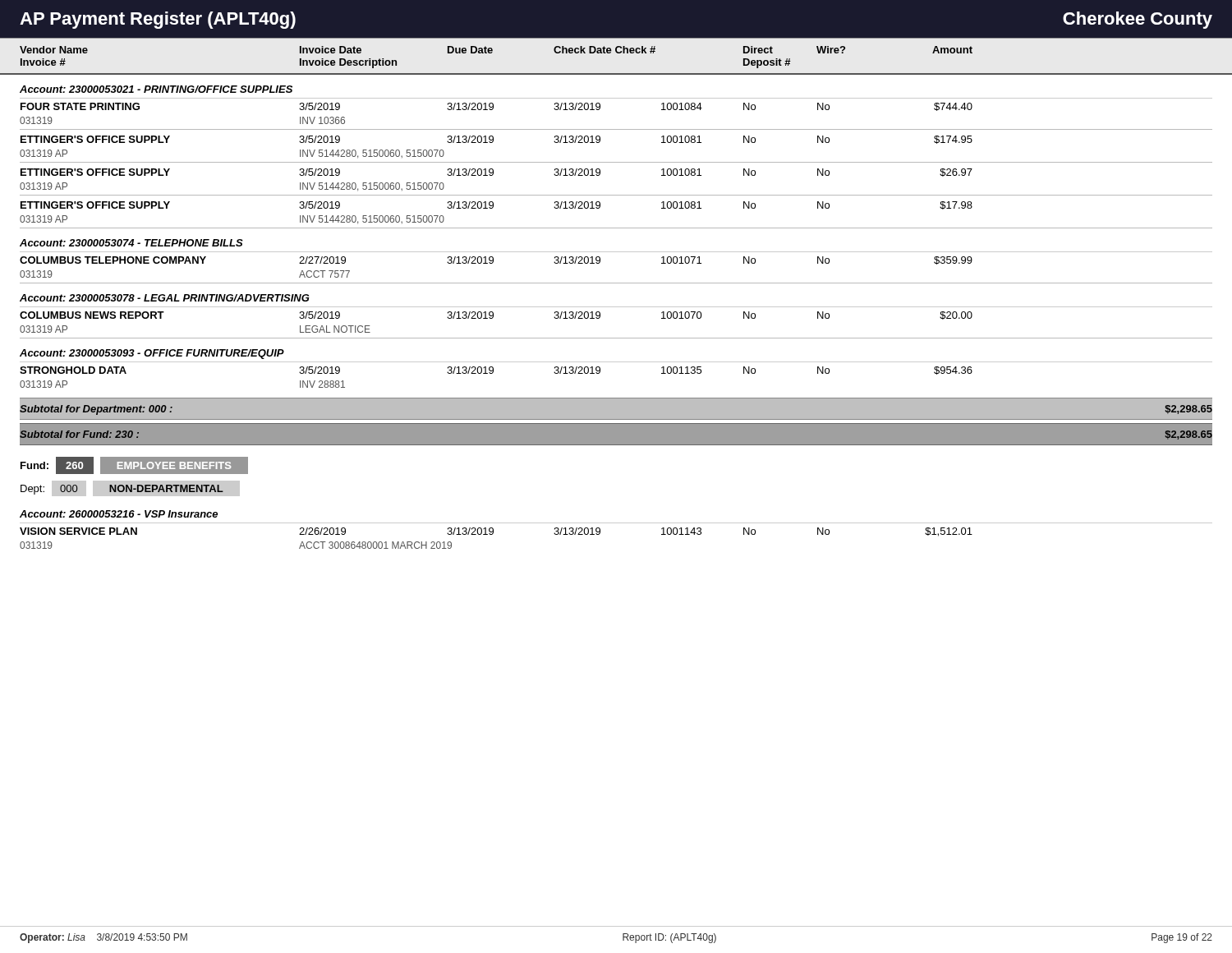The width and height of the screenshot is (1232, 953).
Task: Where does it say "Account: 26000053216 - VSP Insurance"?
Action: click(x=119, y=514)
